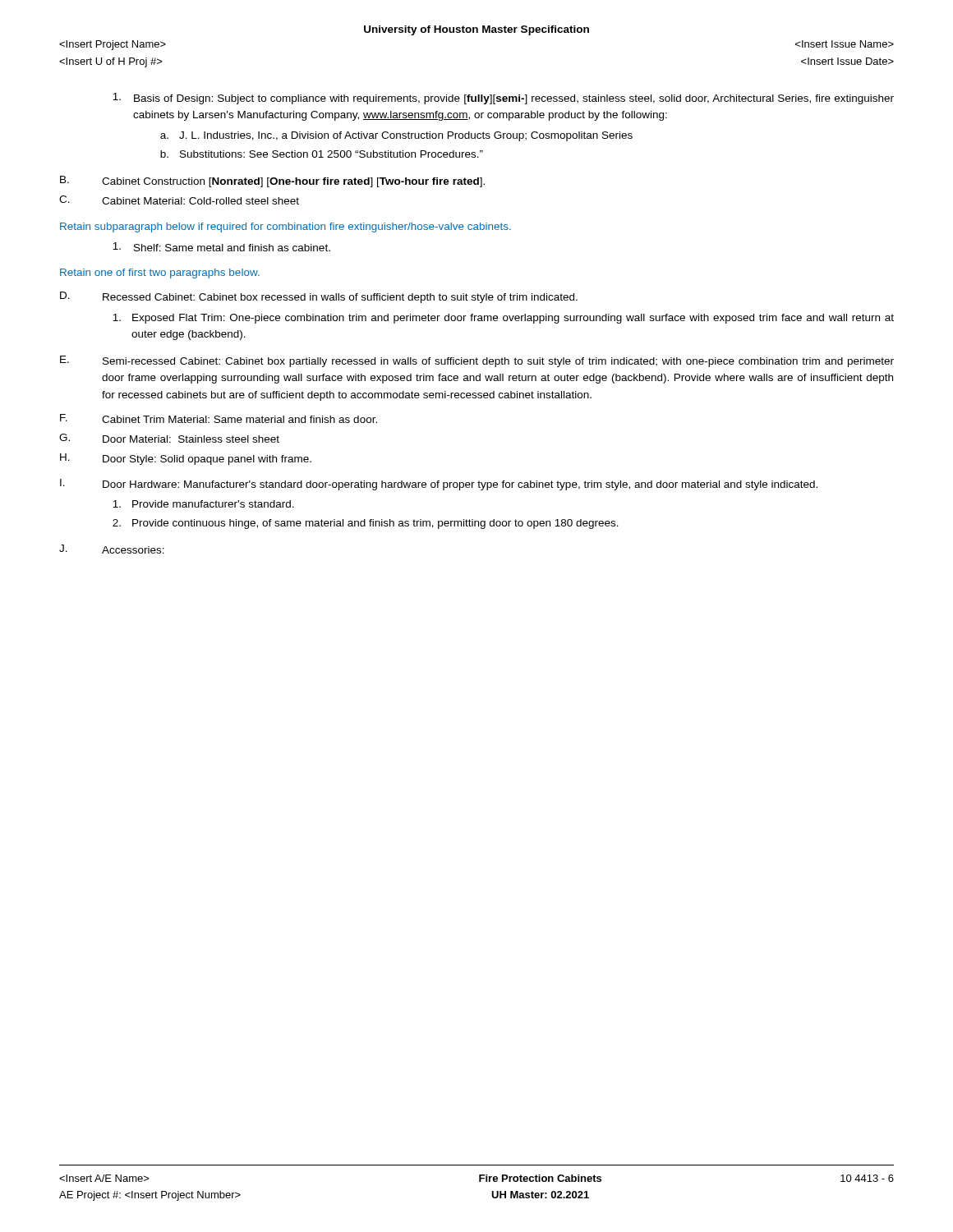Find the element starting "Basis of Design: Subject to"
Viewport: 953px width, 1232px height.
point(476,128)
